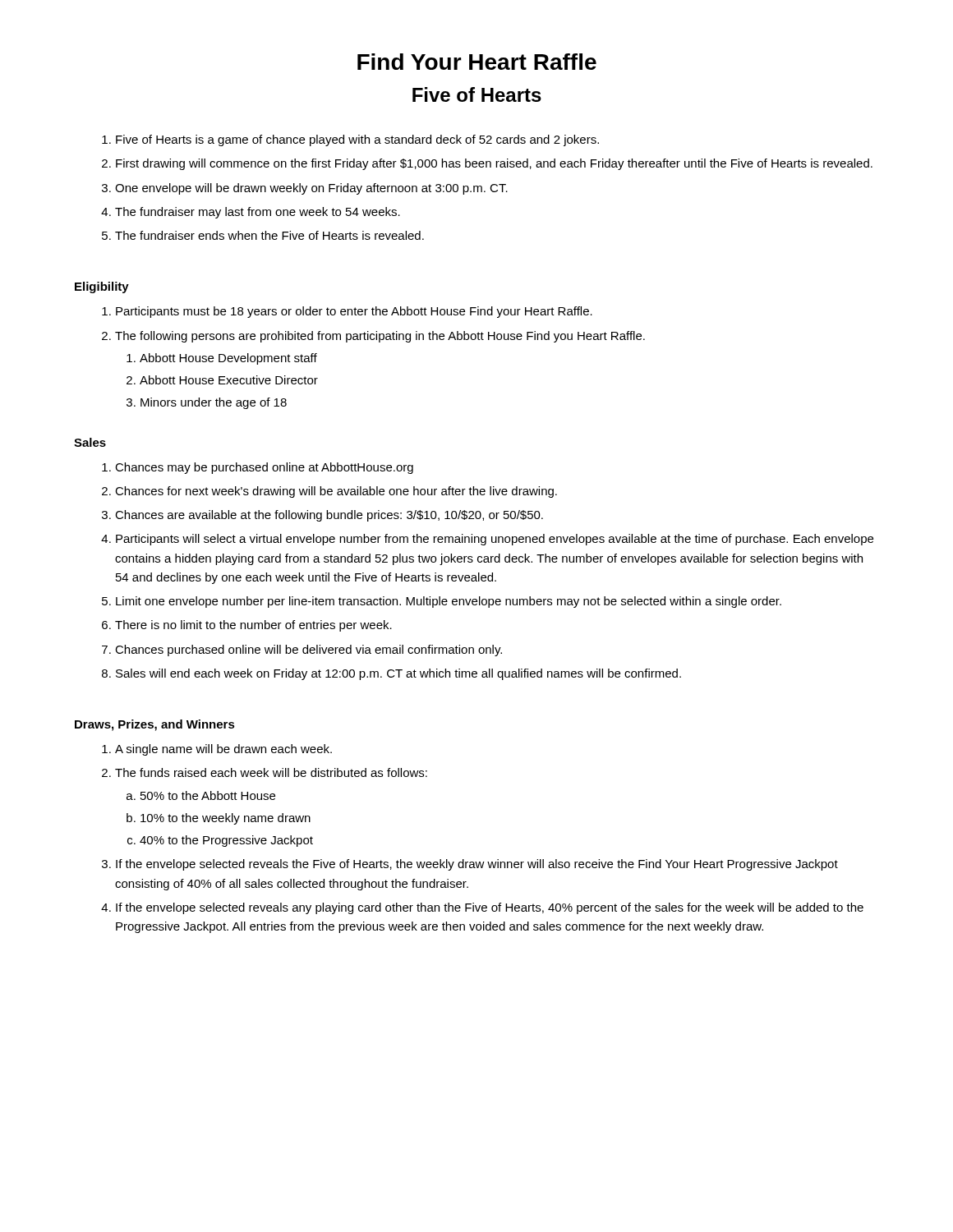Select the text block starting "A single name will"
The image size is (953, 1232).
(224, 749)
